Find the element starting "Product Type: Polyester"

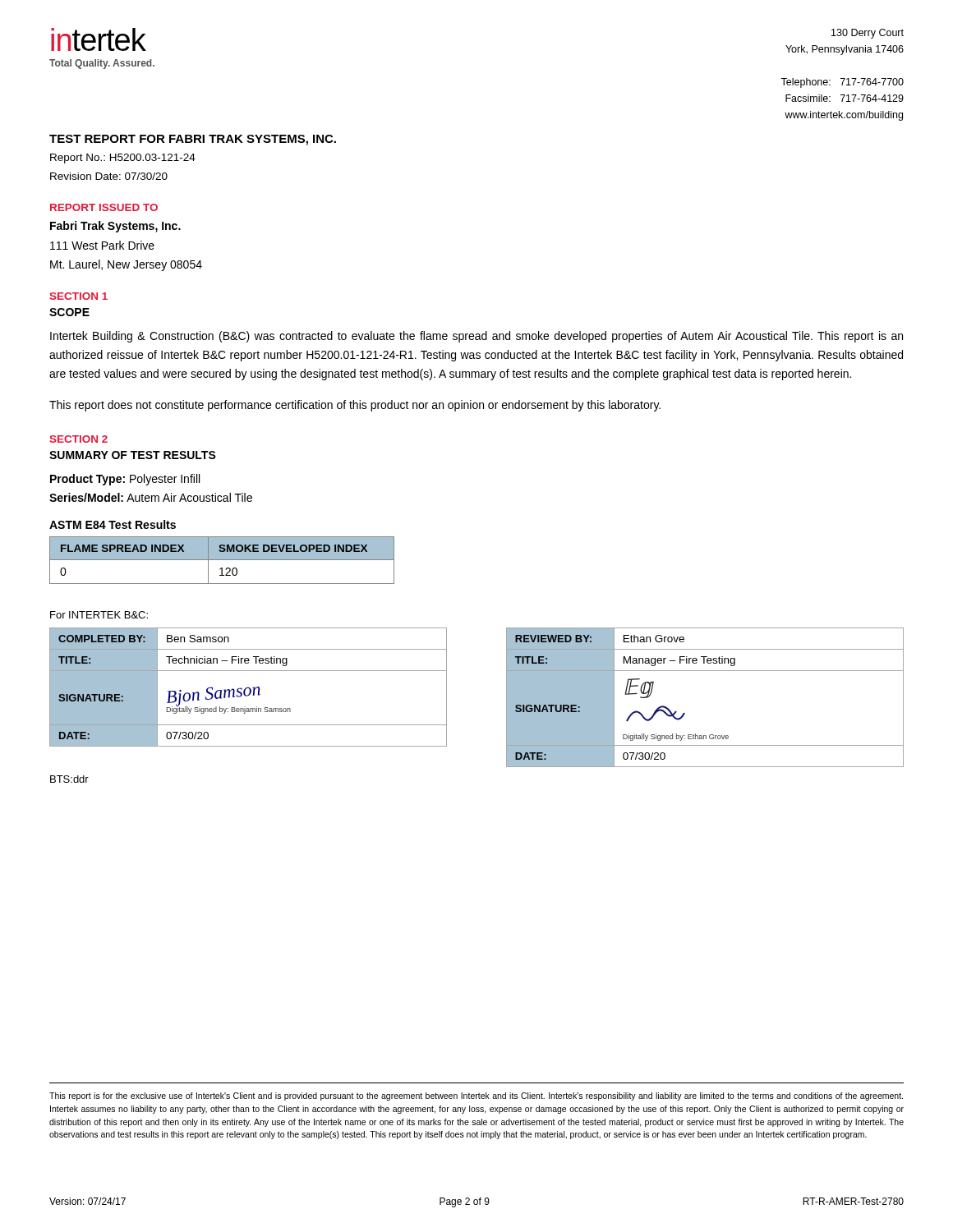click(151, 488)
